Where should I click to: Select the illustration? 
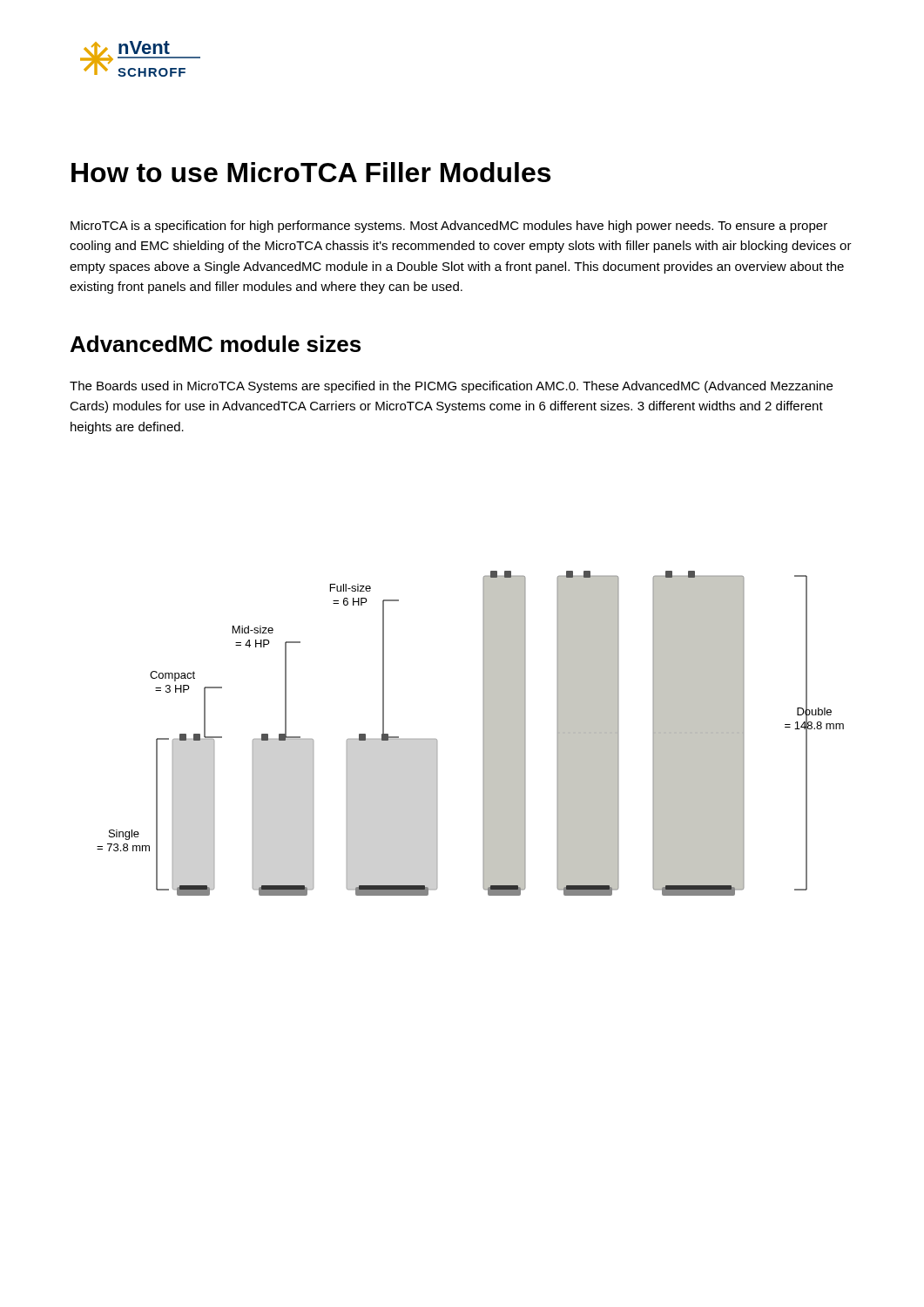(x=462, y=689)
